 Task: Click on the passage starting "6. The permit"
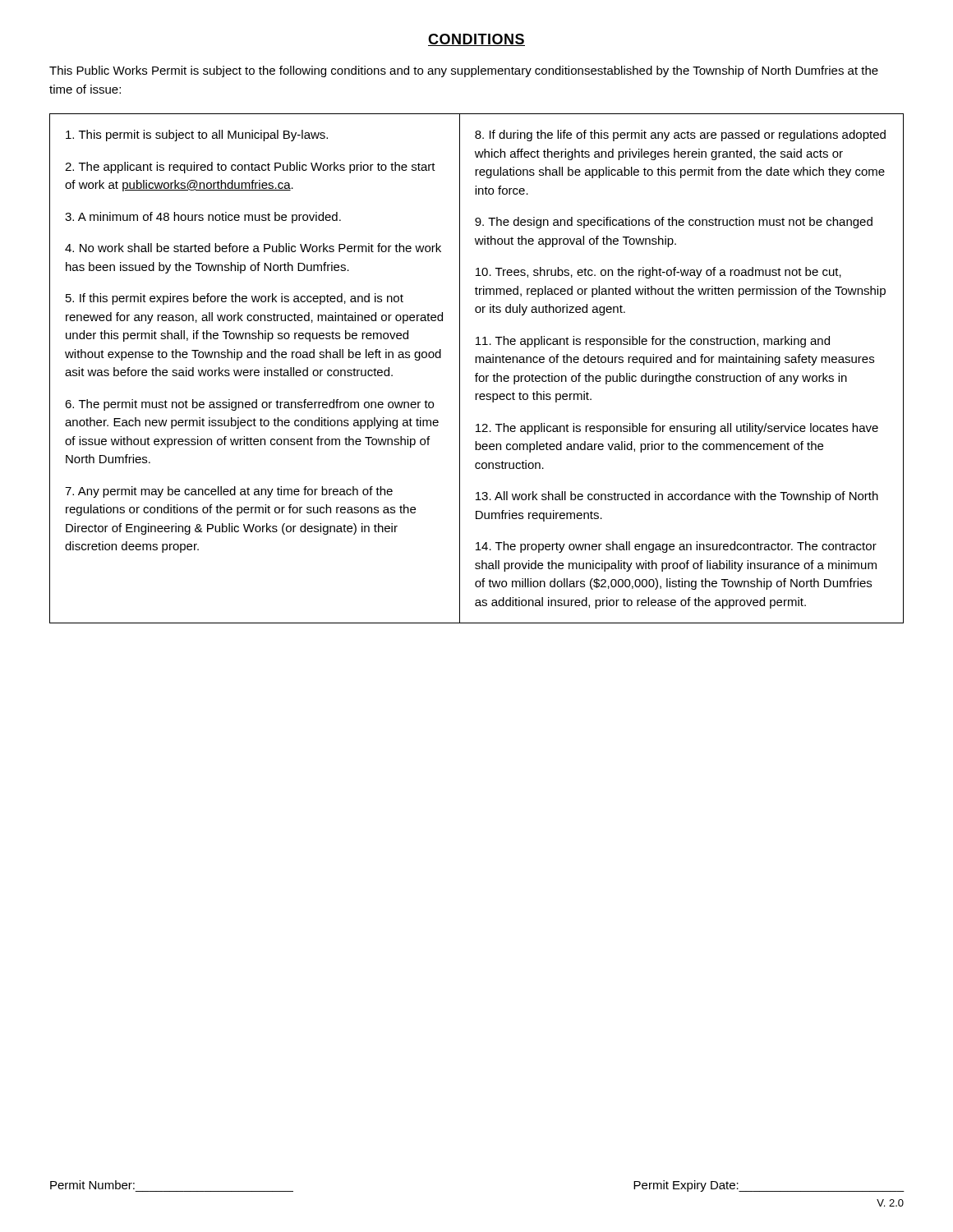coord(252,431)
